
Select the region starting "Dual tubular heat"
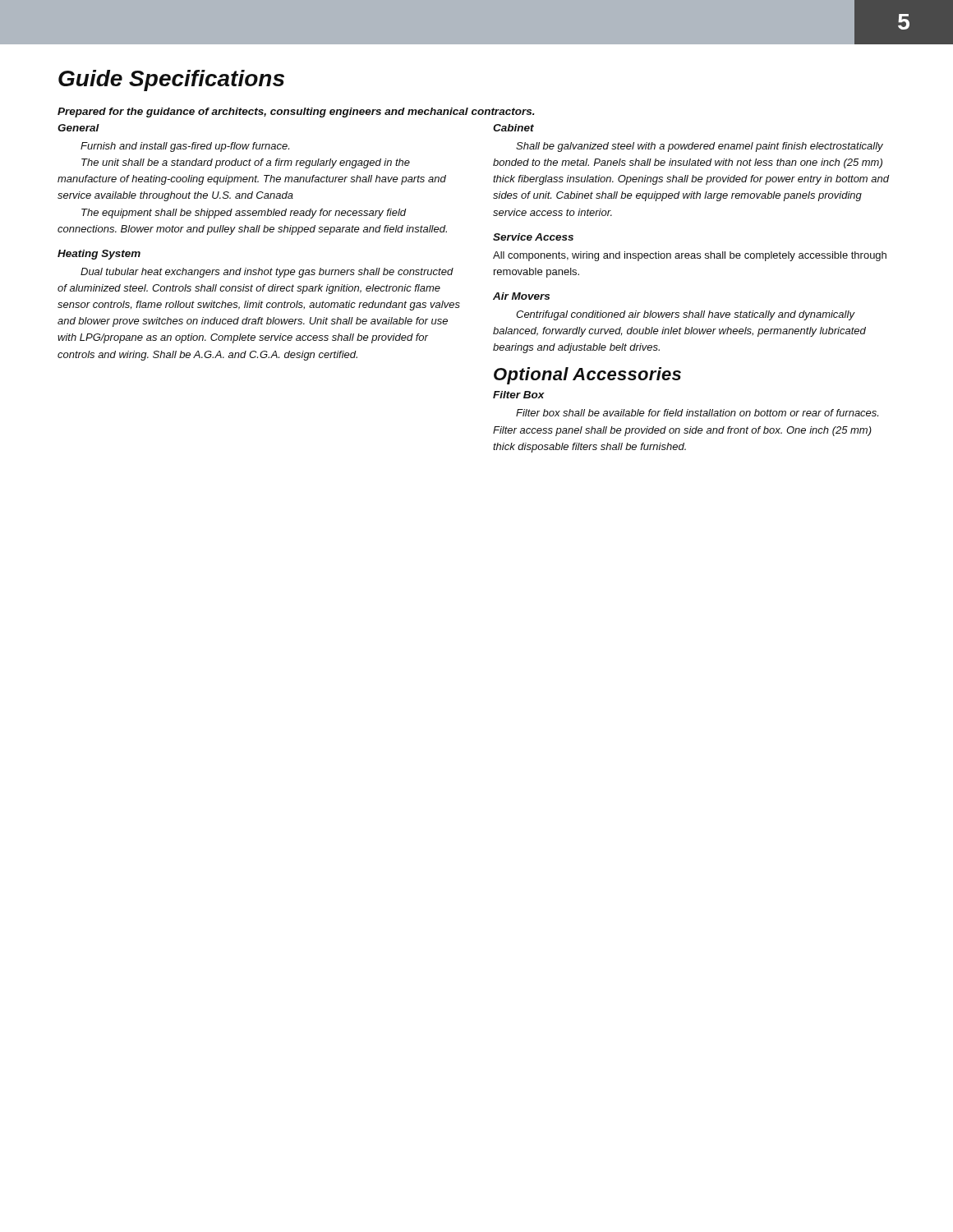click(x=259, y=313)
